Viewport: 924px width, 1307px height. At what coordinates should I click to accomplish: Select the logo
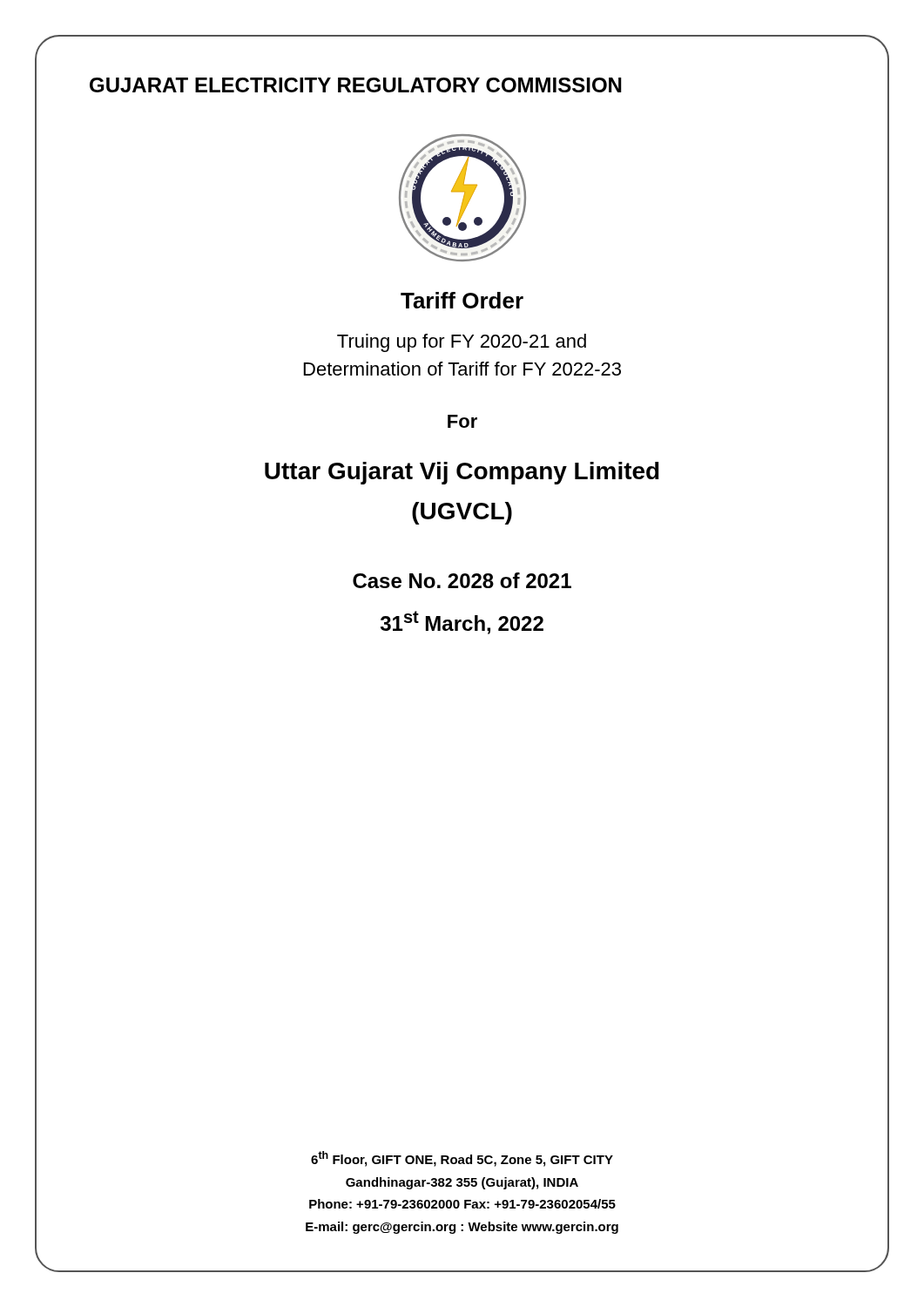[462, 198]
